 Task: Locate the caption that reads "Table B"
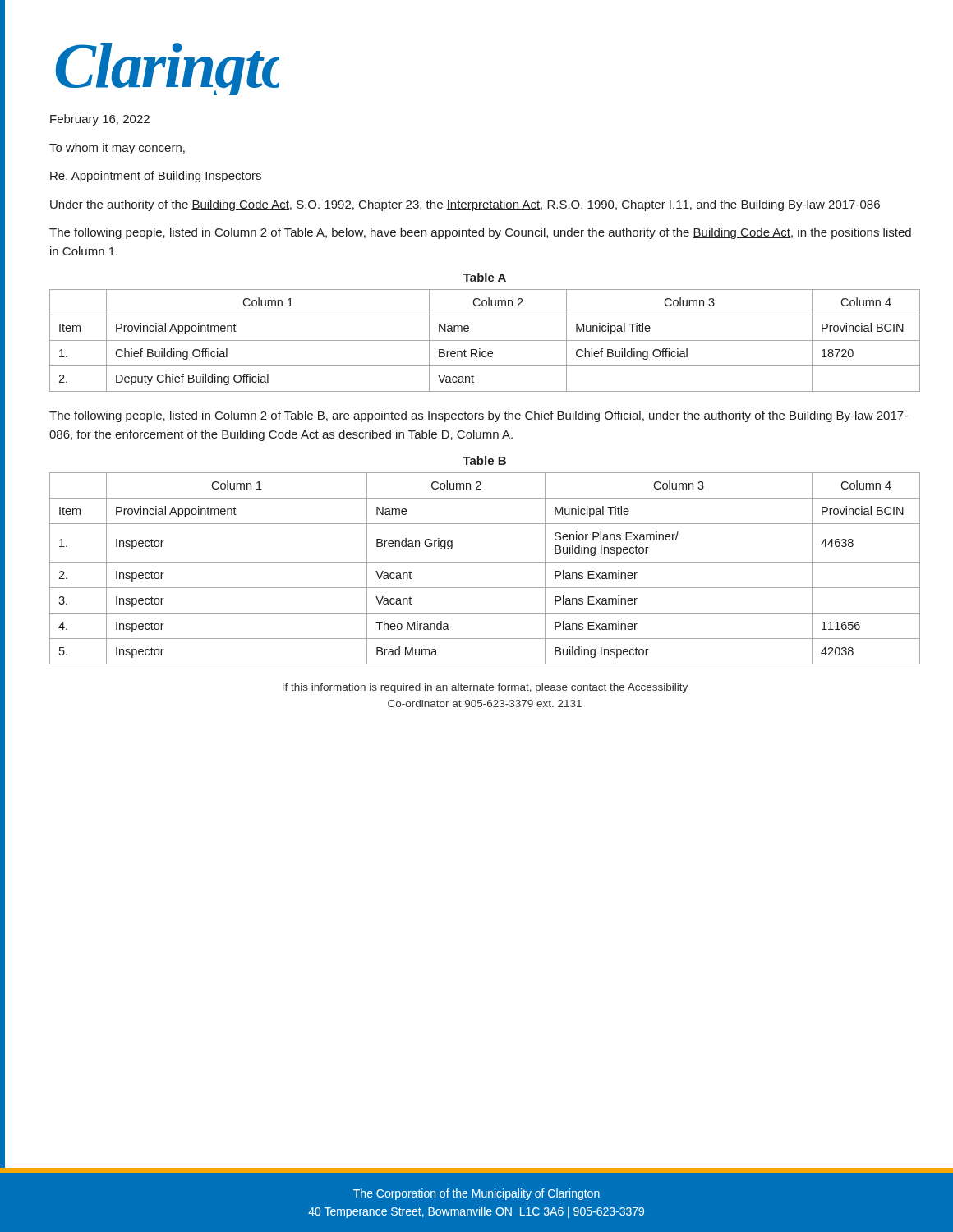485,460
